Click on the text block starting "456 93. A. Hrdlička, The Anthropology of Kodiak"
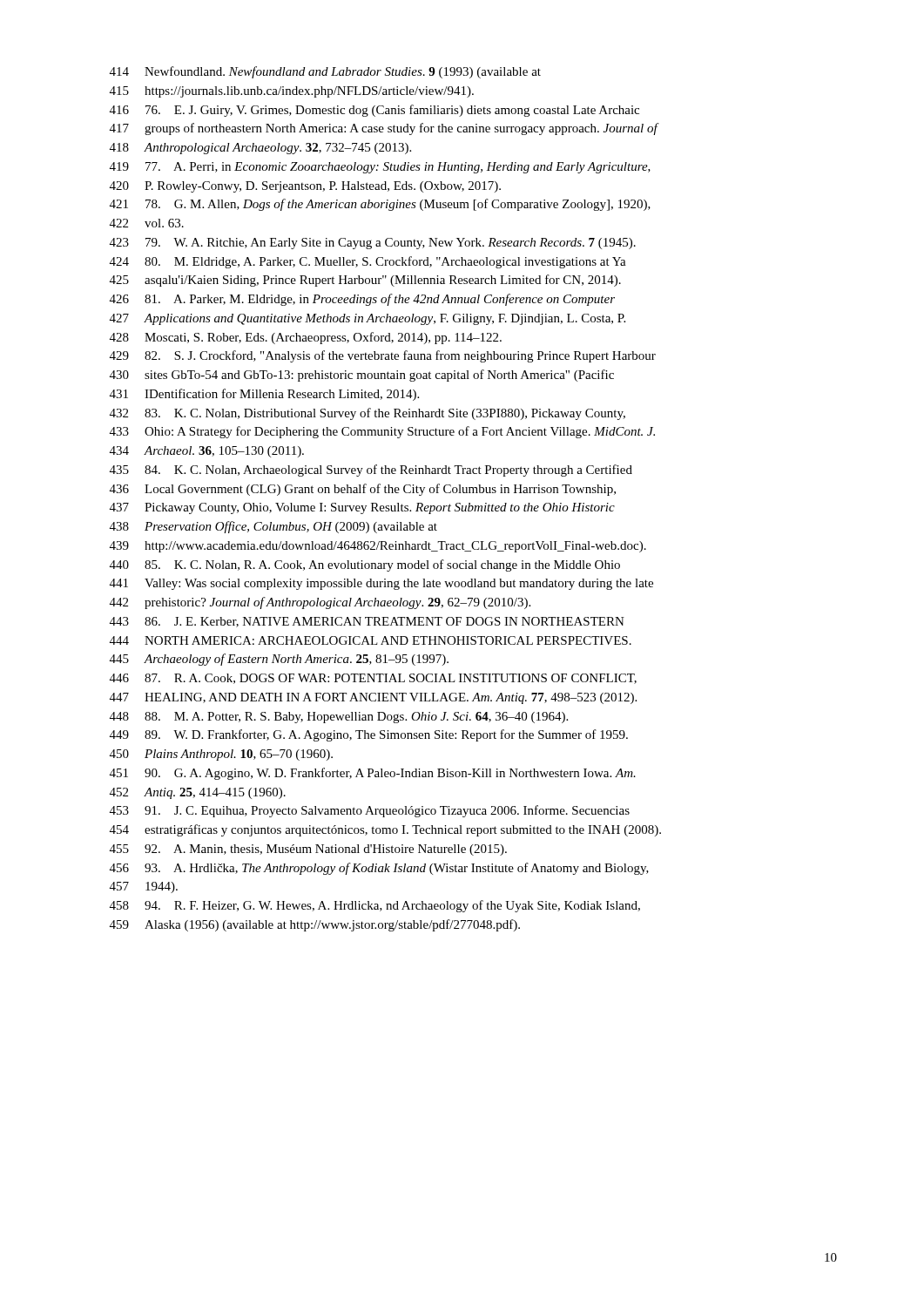Image resolution: width=924 pixels, height=1307 pixels. 462,868
